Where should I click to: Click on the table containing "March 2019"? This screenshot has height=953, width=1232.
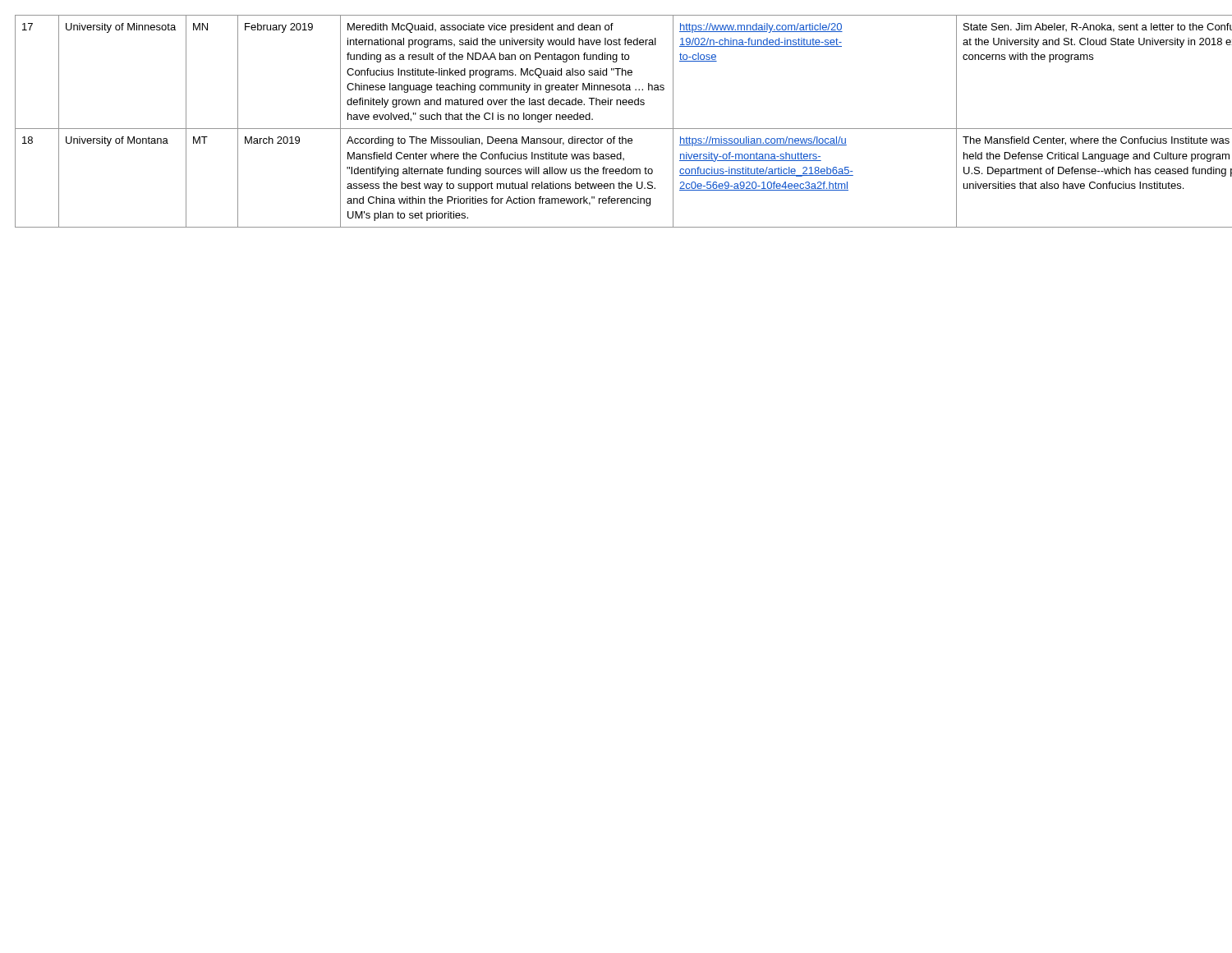tap(616, 121)
